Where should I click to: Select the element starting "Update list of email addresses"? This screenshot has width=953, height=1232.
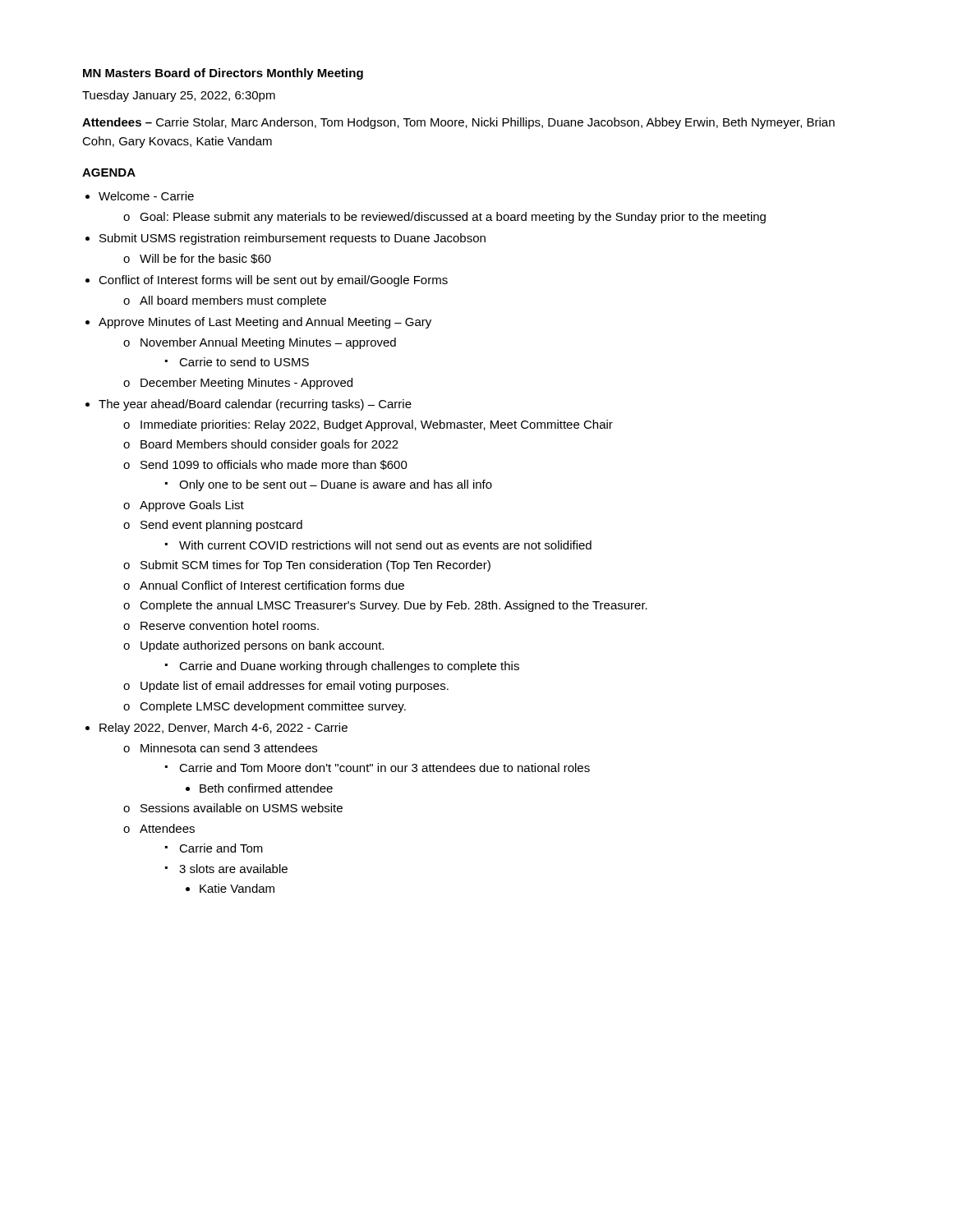[x=294, y=685]
